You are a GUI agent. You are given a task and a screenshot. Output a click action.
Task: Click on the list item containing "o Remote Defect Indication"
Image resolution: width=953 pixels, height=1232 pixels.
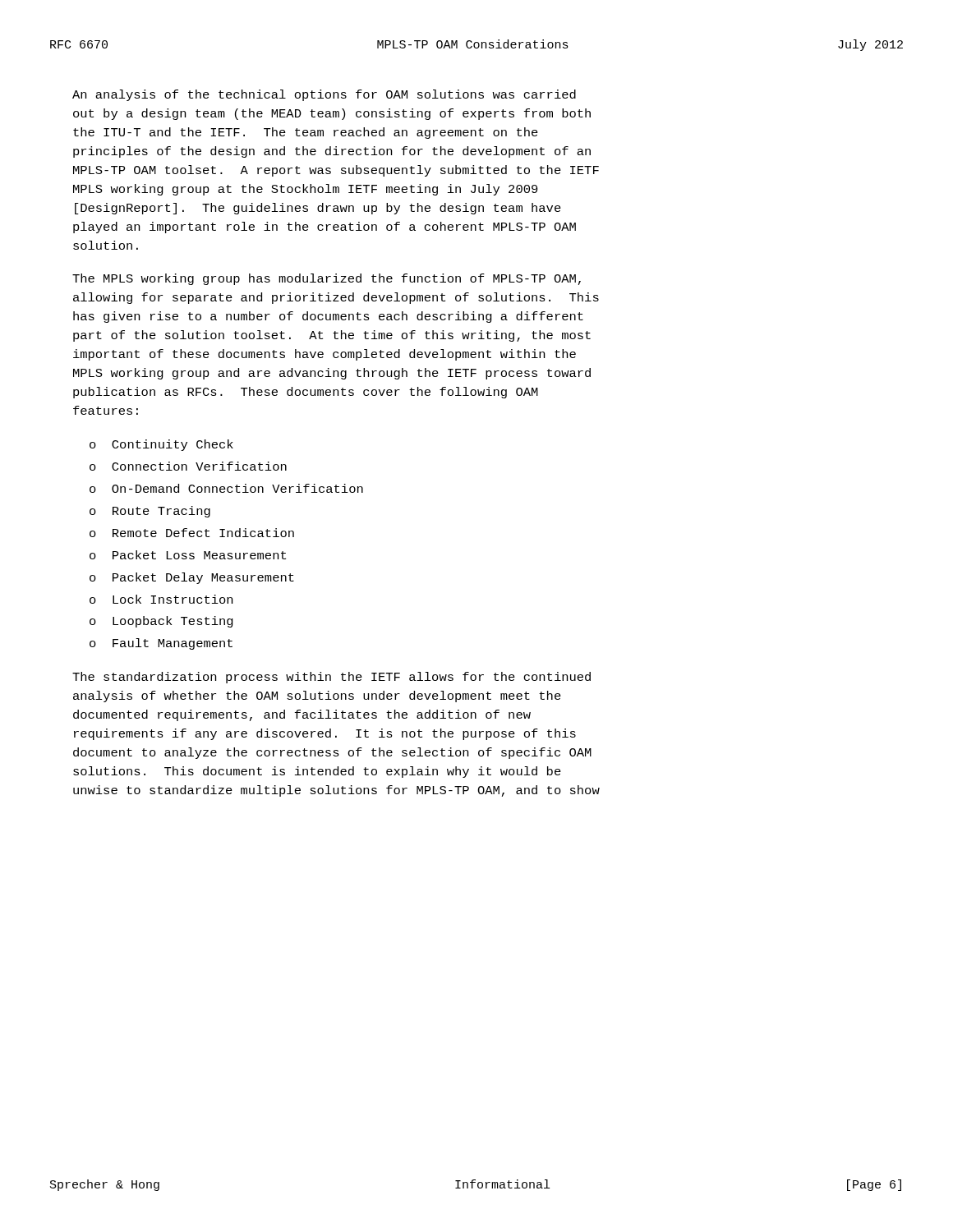point(180,534)
